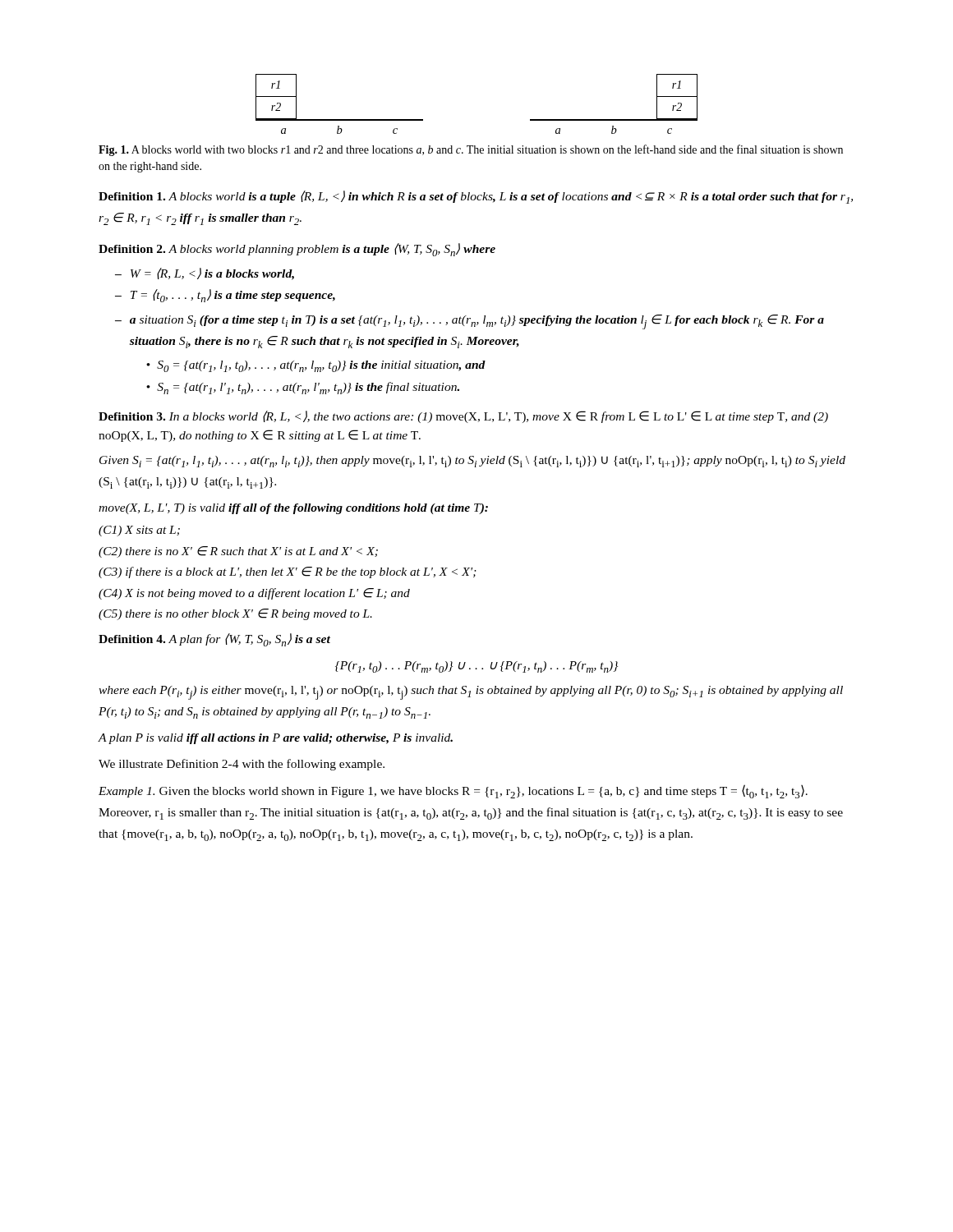Point to the block beginning "(C5) there is no"
The image size is (953, 1232).
coord(236,613)
